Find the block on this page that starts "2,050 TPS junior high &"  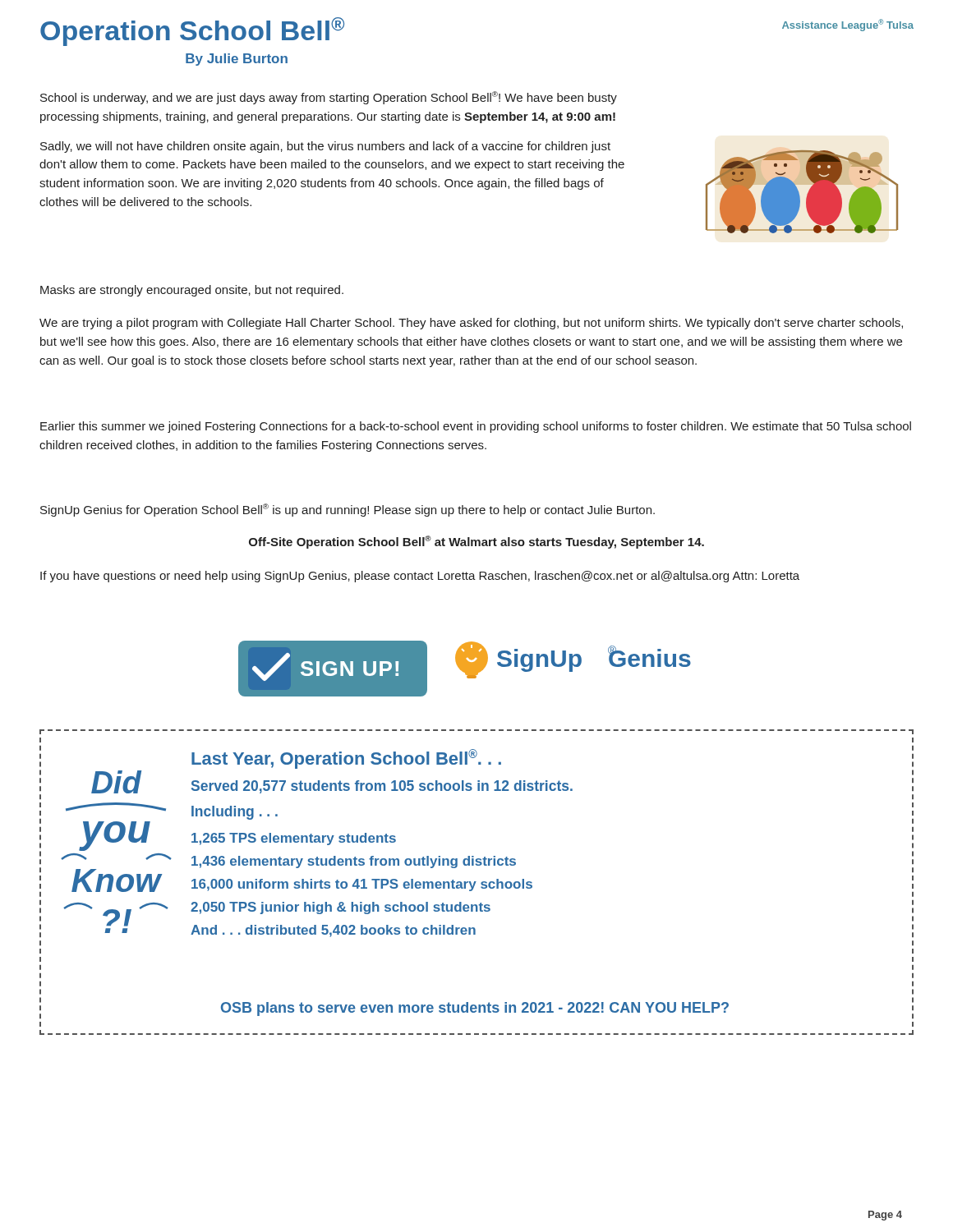(x=341, y=907)
